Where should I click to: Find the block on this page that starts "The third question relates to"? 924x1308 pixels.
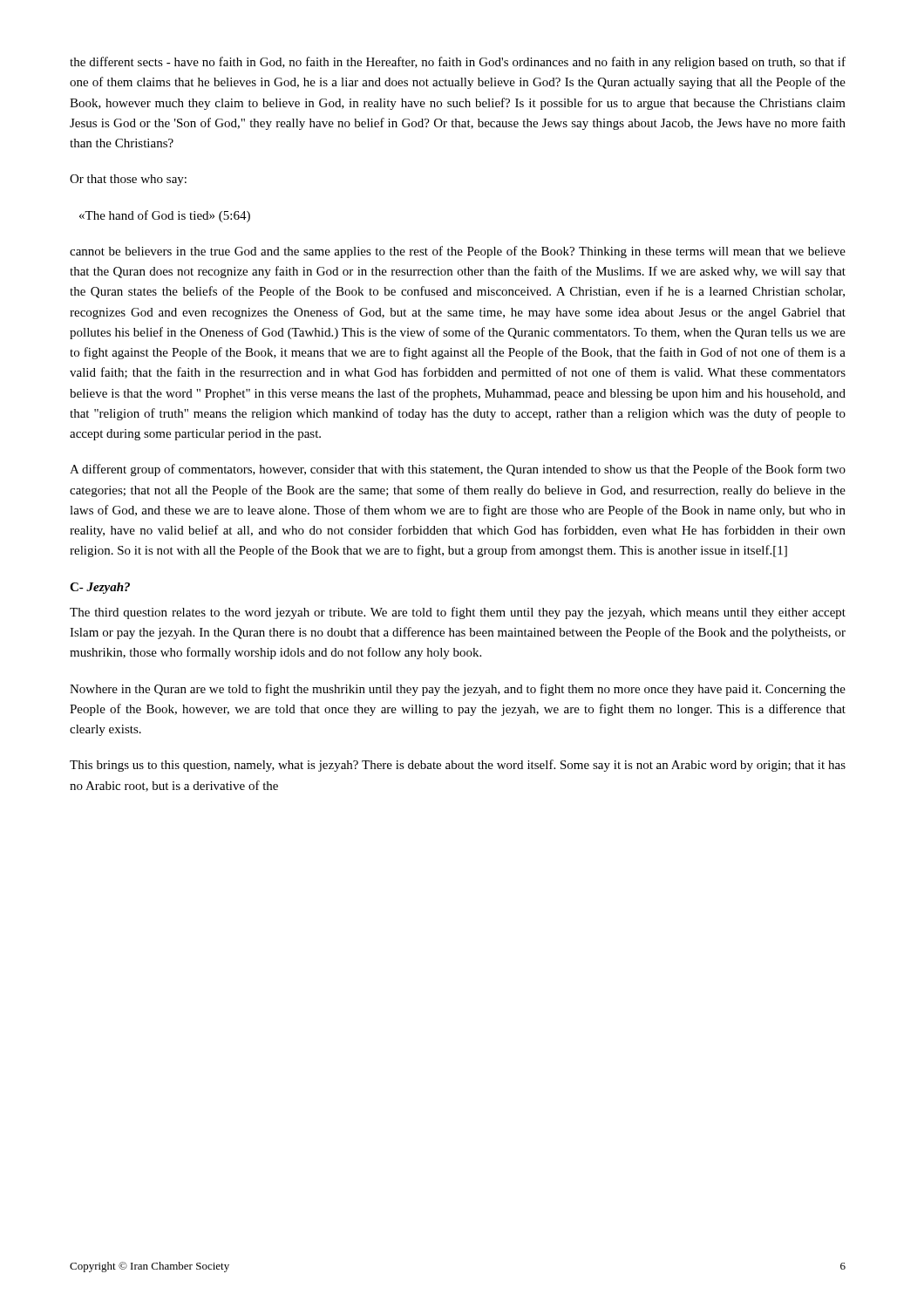tap(458, 632)
